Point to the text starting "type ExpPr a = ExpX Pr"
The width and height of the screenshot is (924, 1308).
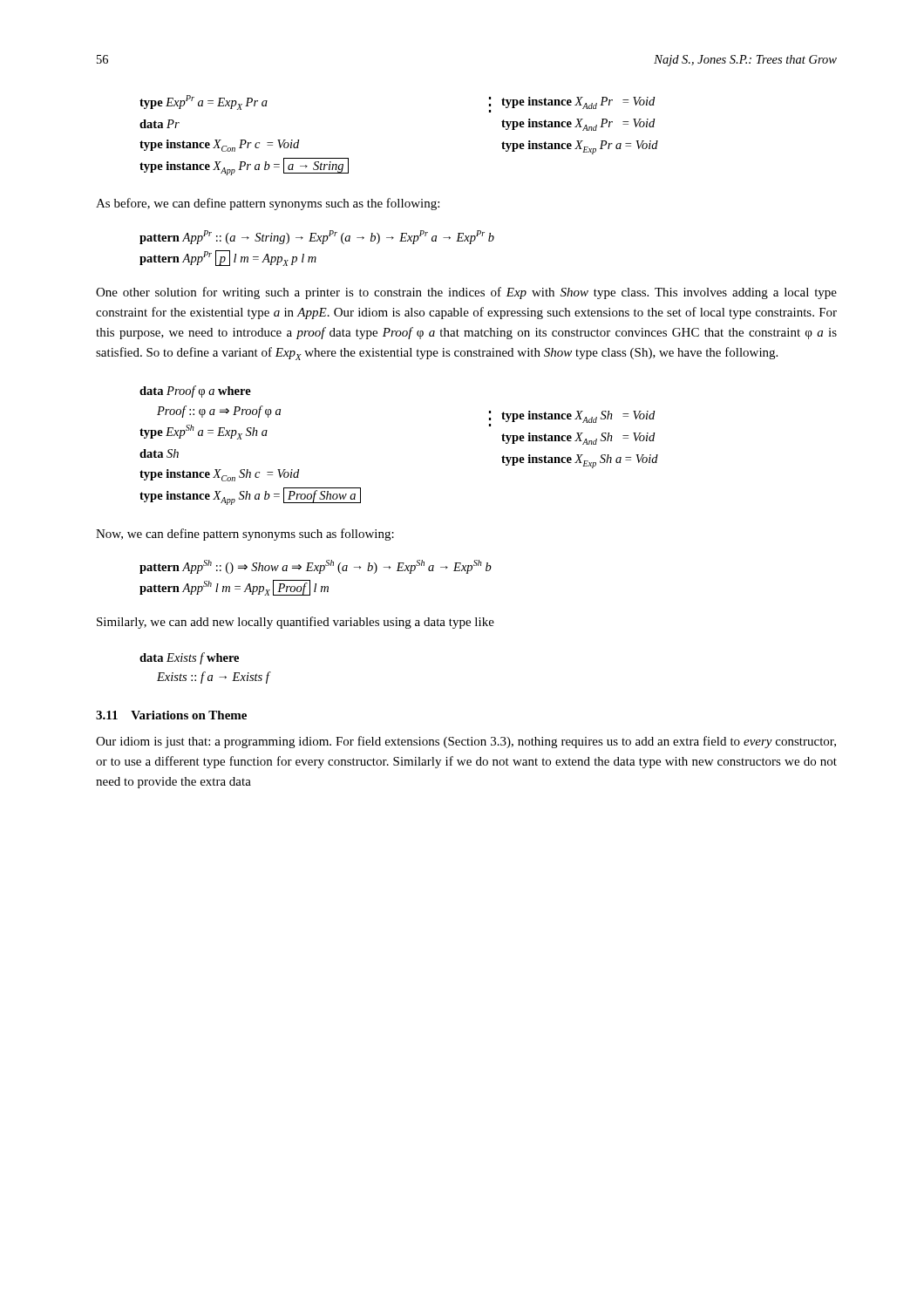180,103
